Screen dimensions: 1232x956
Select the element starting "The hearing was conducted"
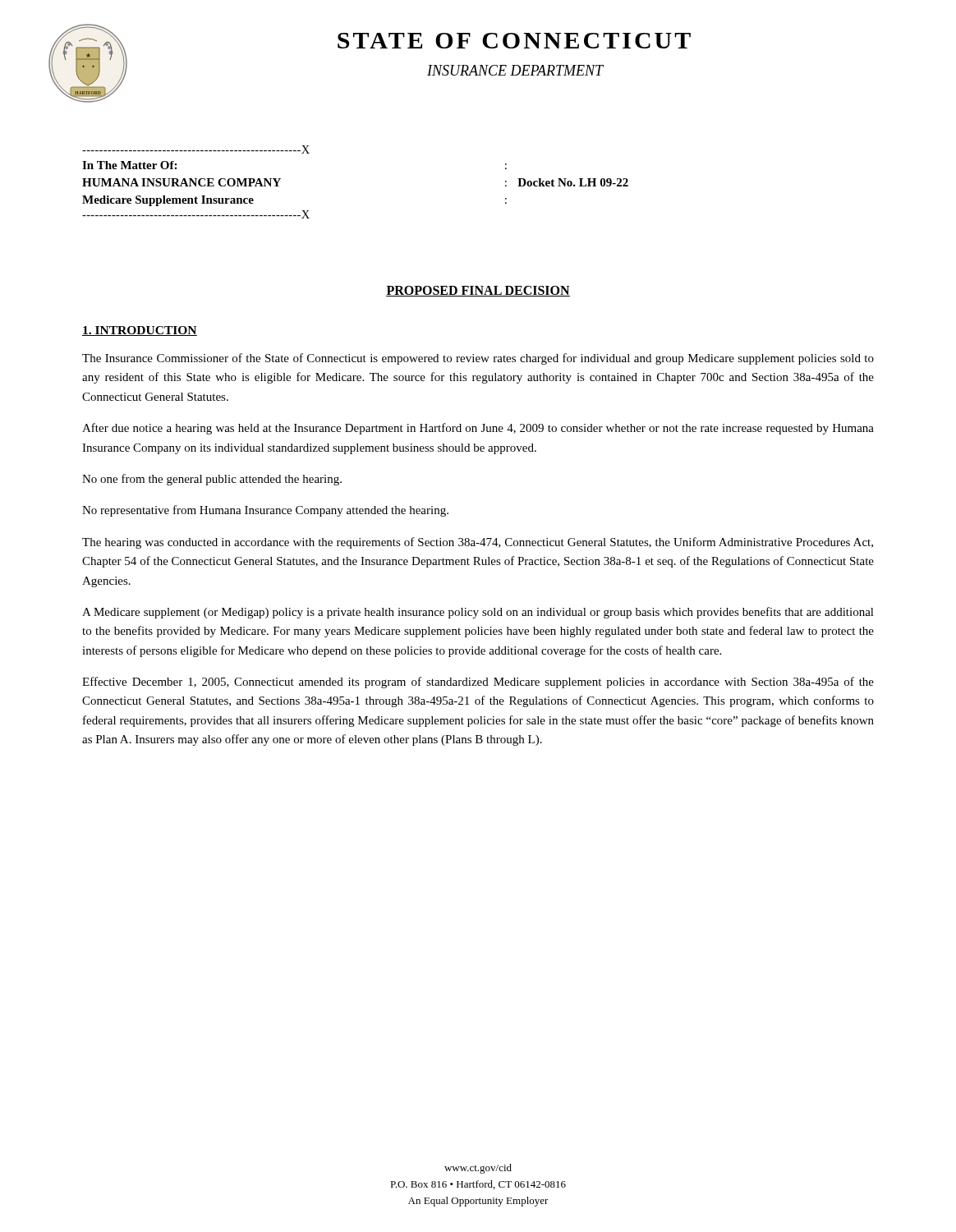(478, 561)
